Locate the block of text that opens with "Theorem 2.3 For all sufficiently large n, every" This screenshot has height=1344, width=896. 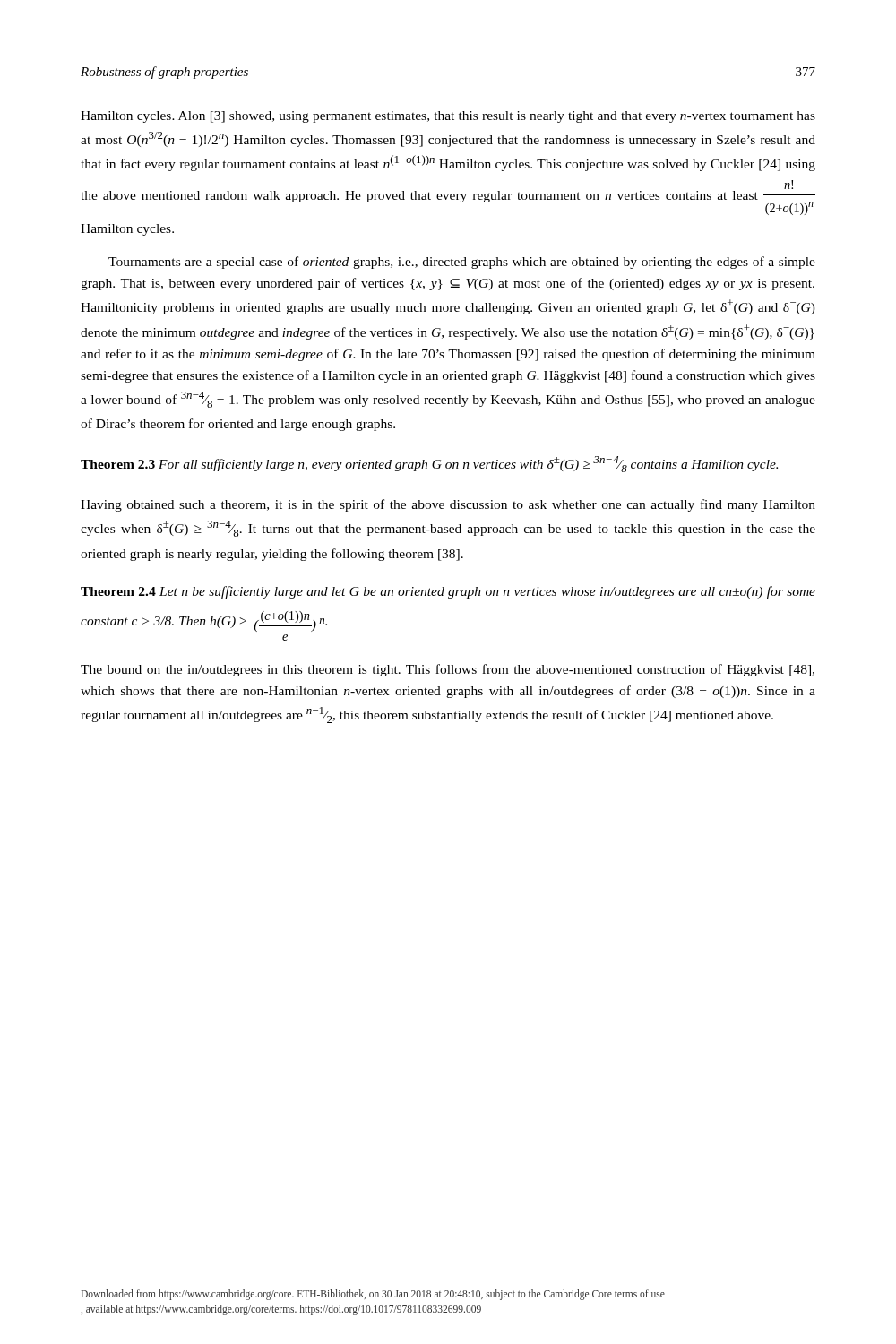point(448,464)
